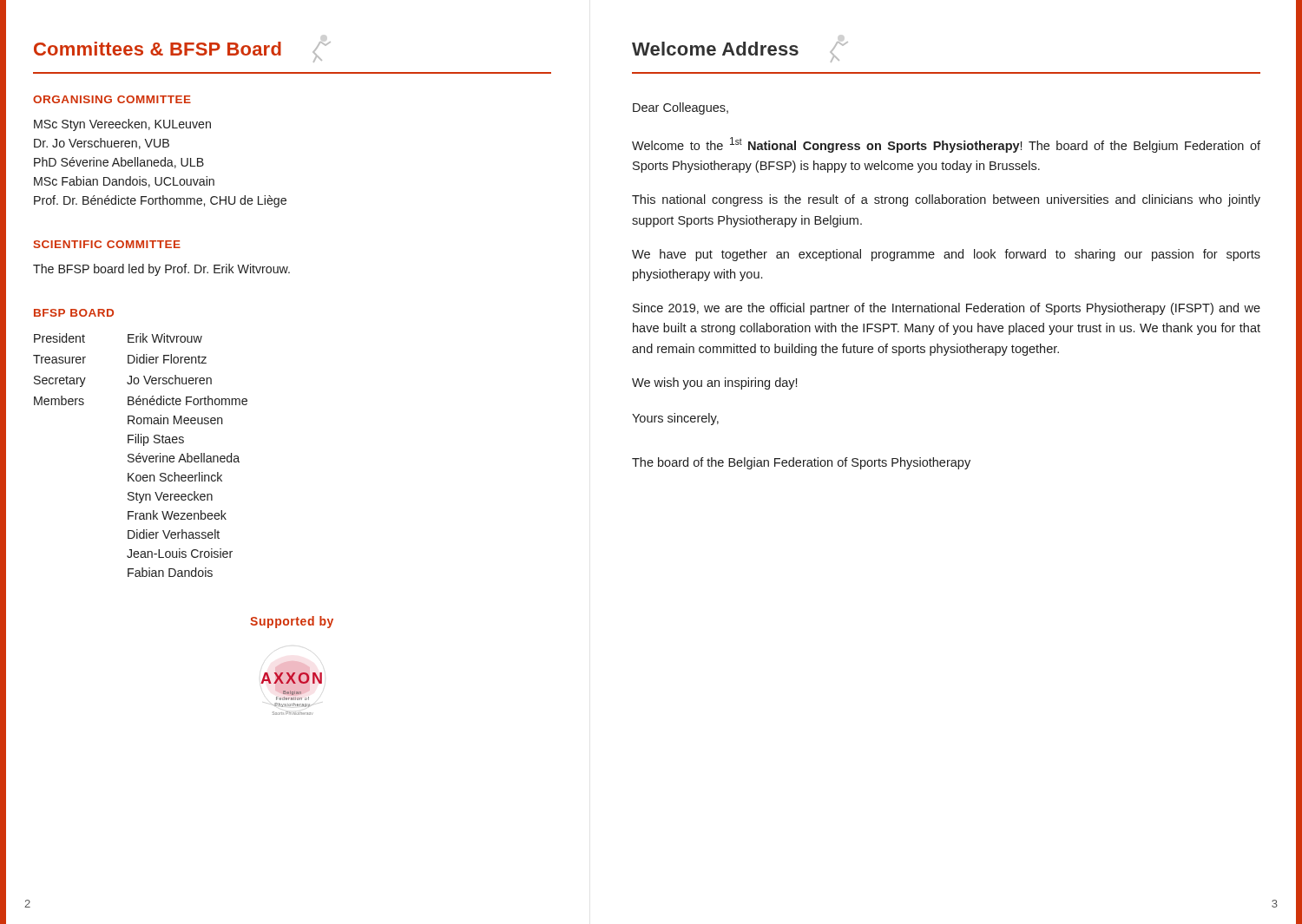This screenshot has width=1302, height=924.
Task: Locate the passage starting "The BFSP board led by Prof."
Action: pyautogui.click(x=162, y=269)
